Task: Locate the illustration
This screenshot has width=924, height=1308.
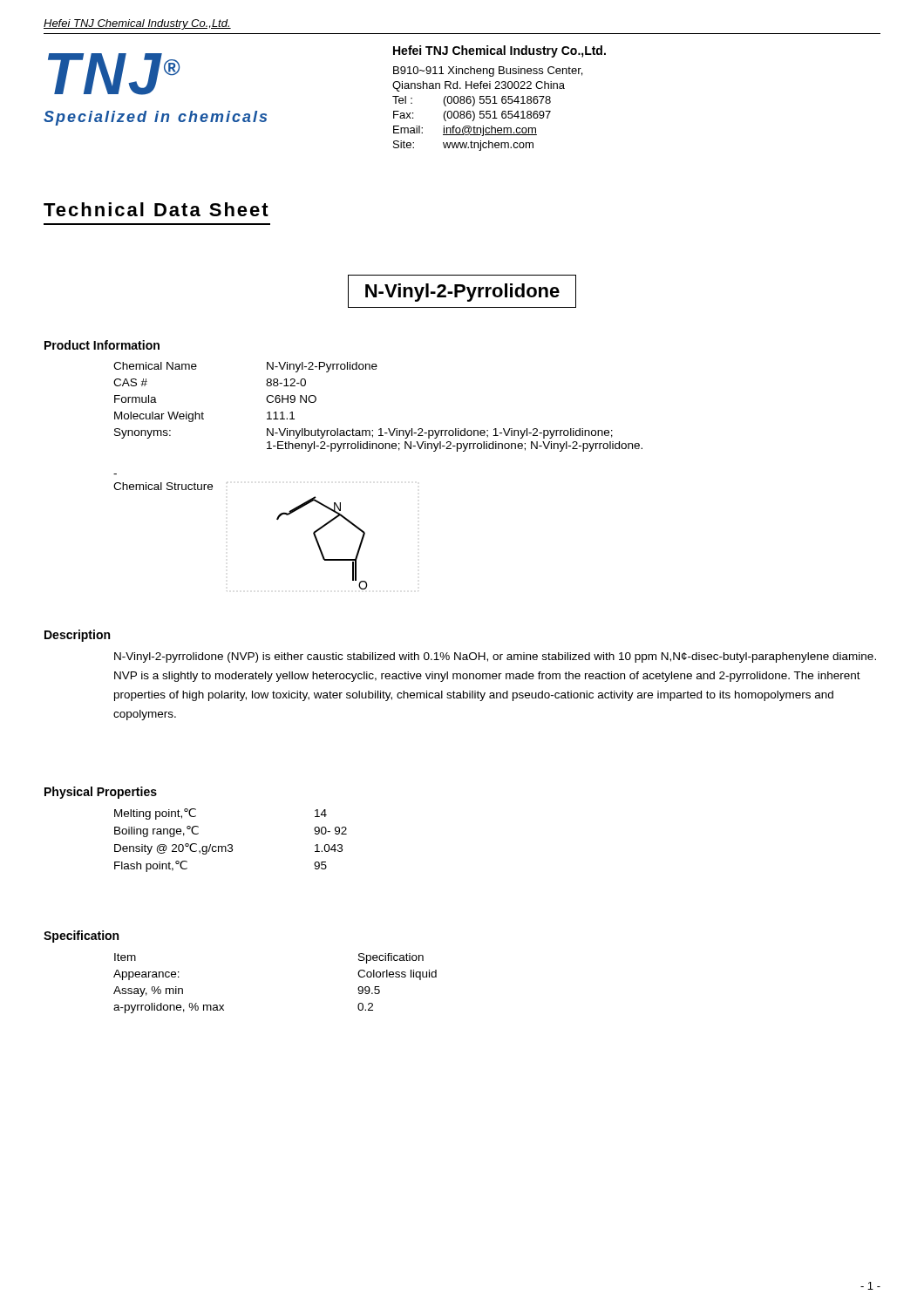Action: point(323,540)
